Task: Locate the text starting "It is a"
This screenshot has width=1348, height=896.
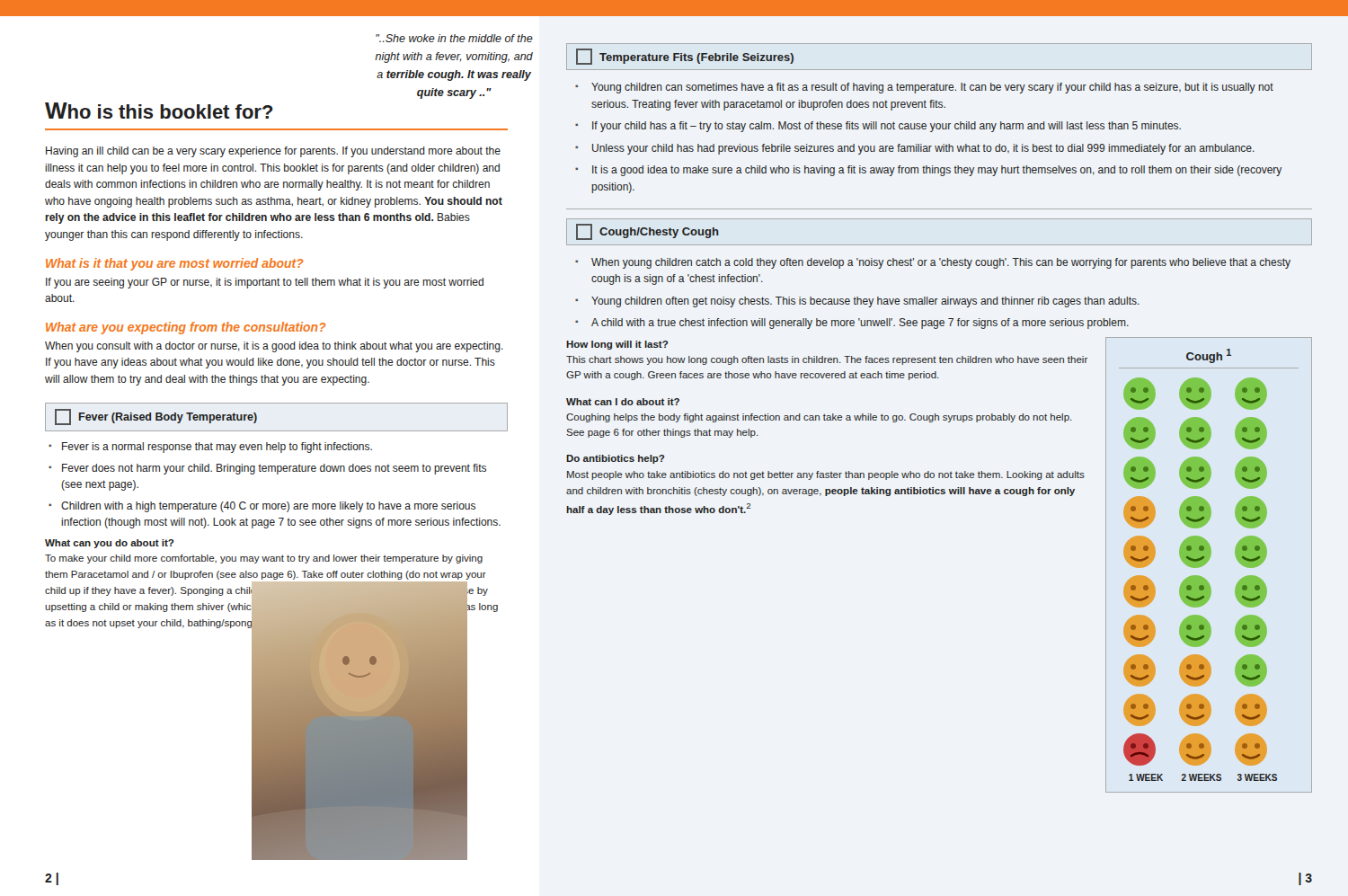Action: pyautogui.click(x=937, y=179)
